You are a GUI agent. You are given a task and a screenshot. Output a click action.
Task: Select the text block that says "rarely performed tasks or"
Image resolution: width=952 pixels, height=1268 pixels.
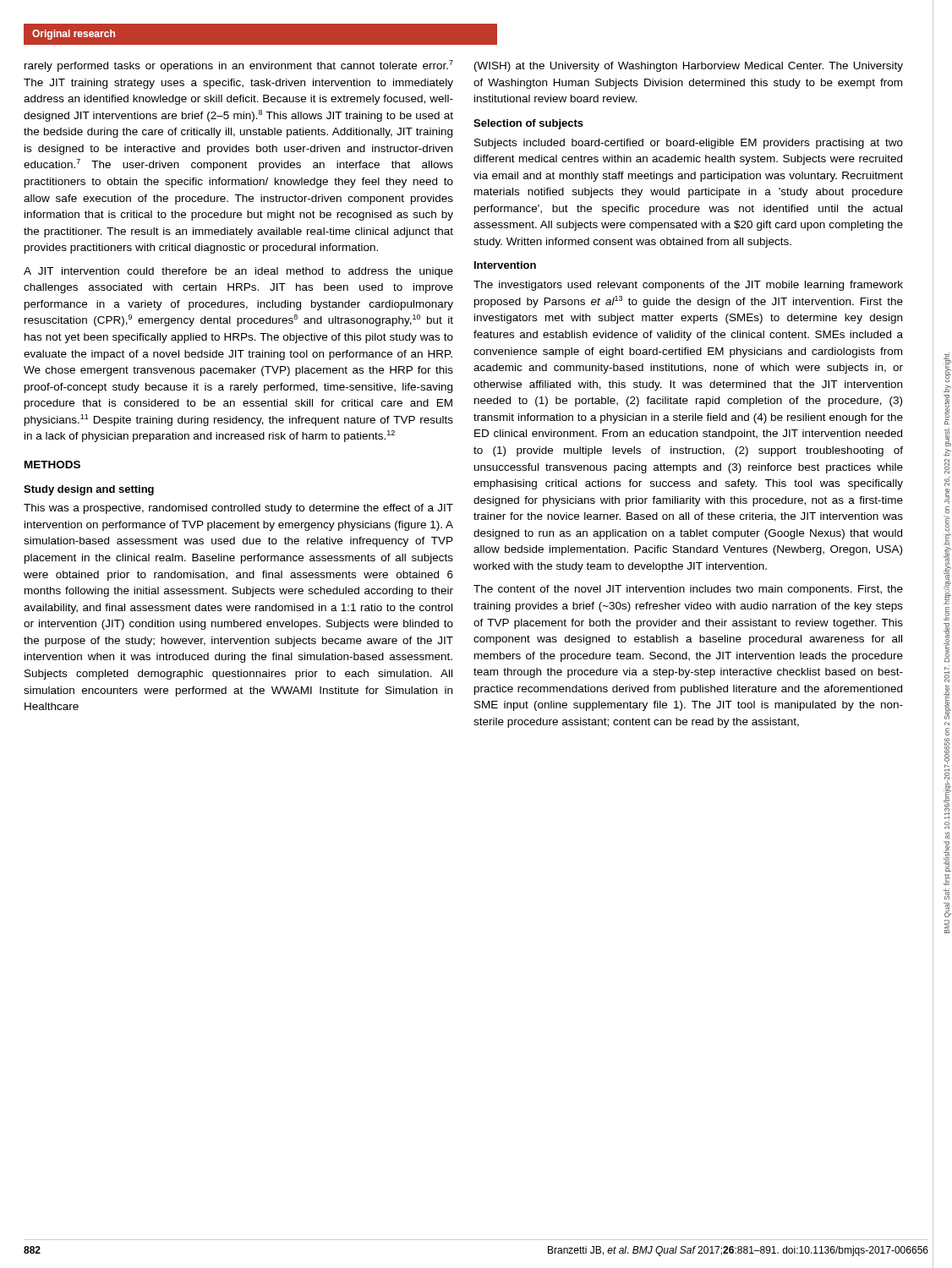point(238,157)
